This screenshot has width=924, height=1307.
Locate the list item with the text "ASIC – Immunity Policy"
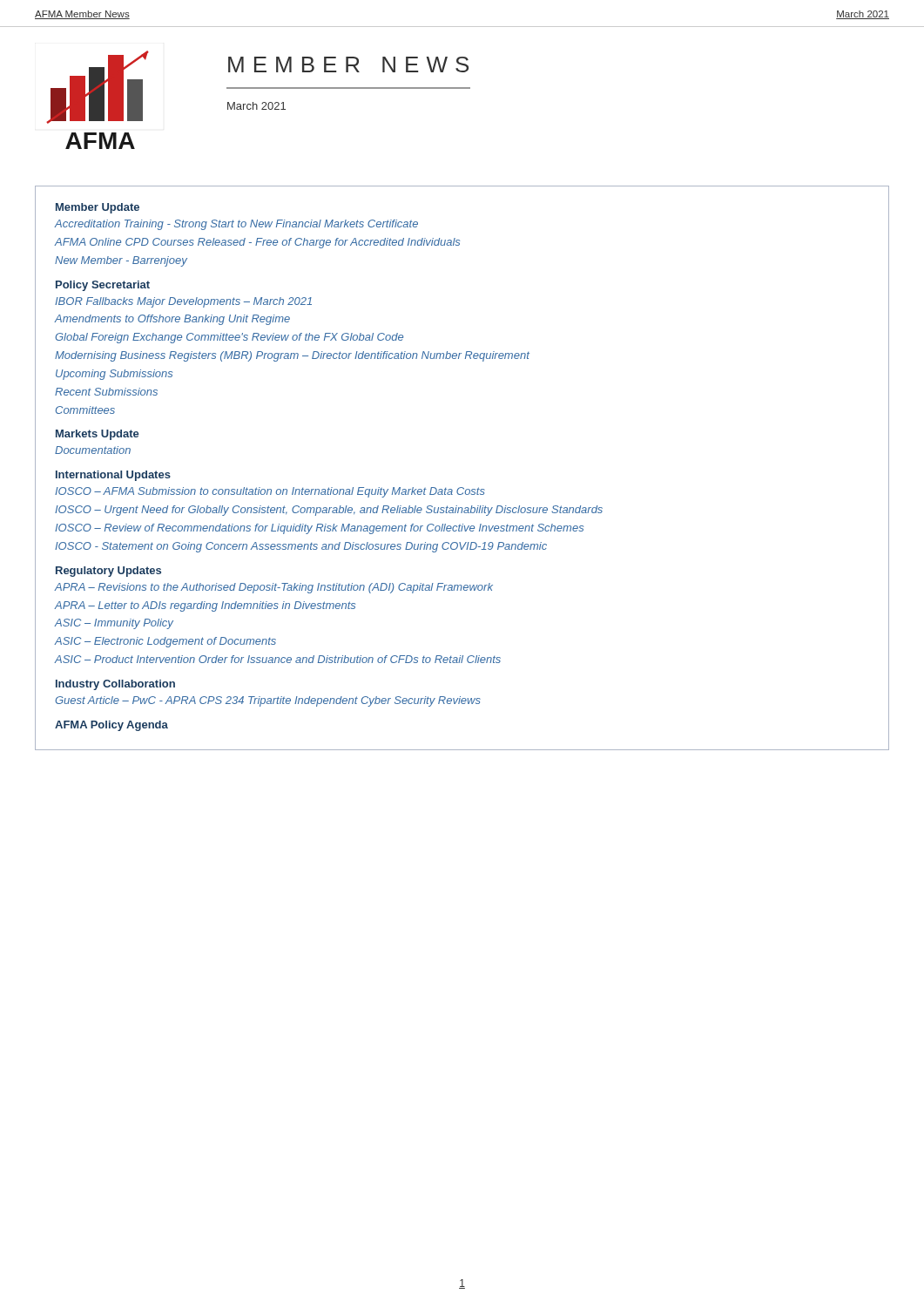(114, 623)
